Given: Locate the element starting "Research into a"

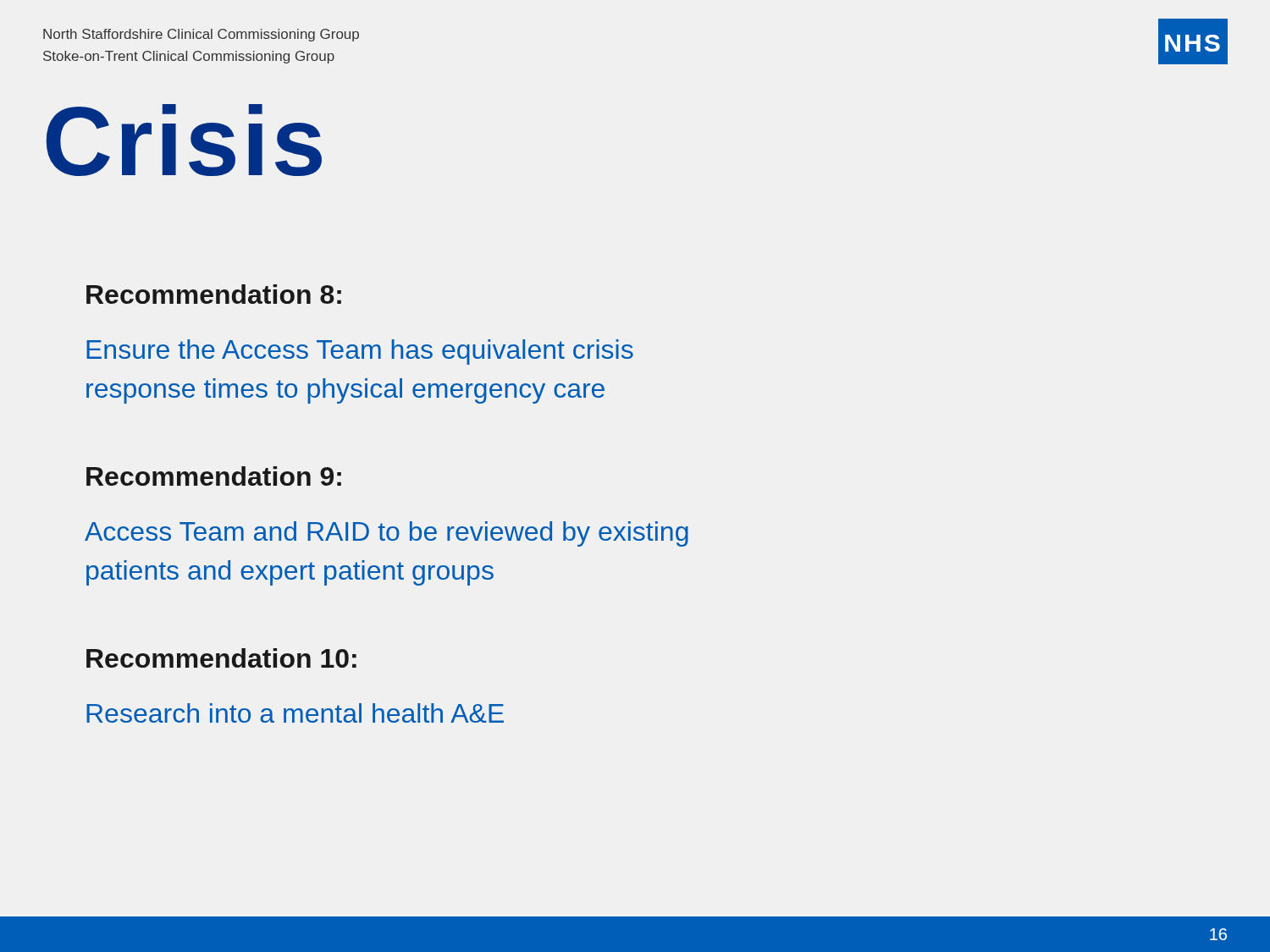Looking at the screenshot, I should pyautogui.click(x=295, y=713).
